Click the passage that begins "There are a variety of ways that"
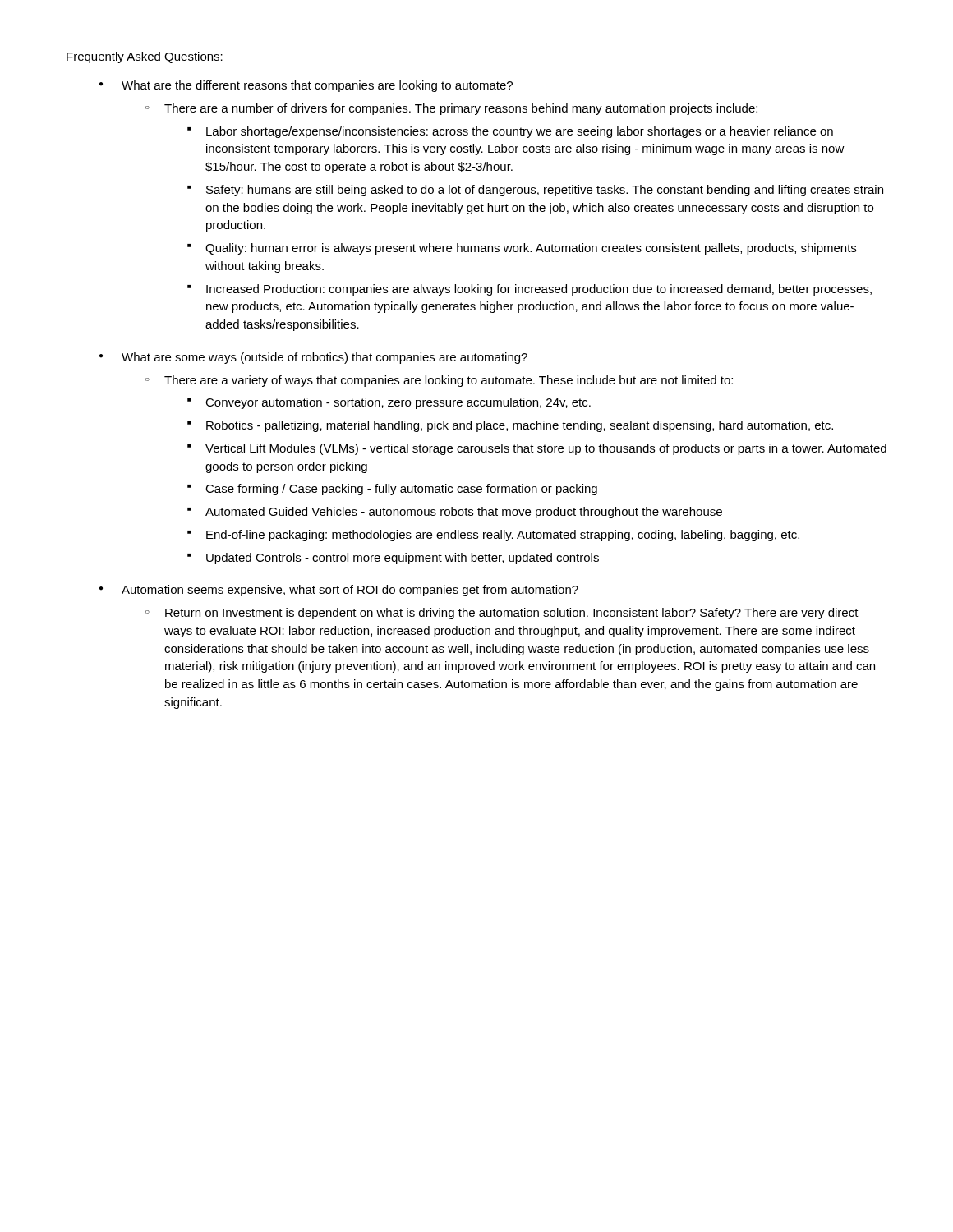This screenshot has width=953, height=1232. 449,381
